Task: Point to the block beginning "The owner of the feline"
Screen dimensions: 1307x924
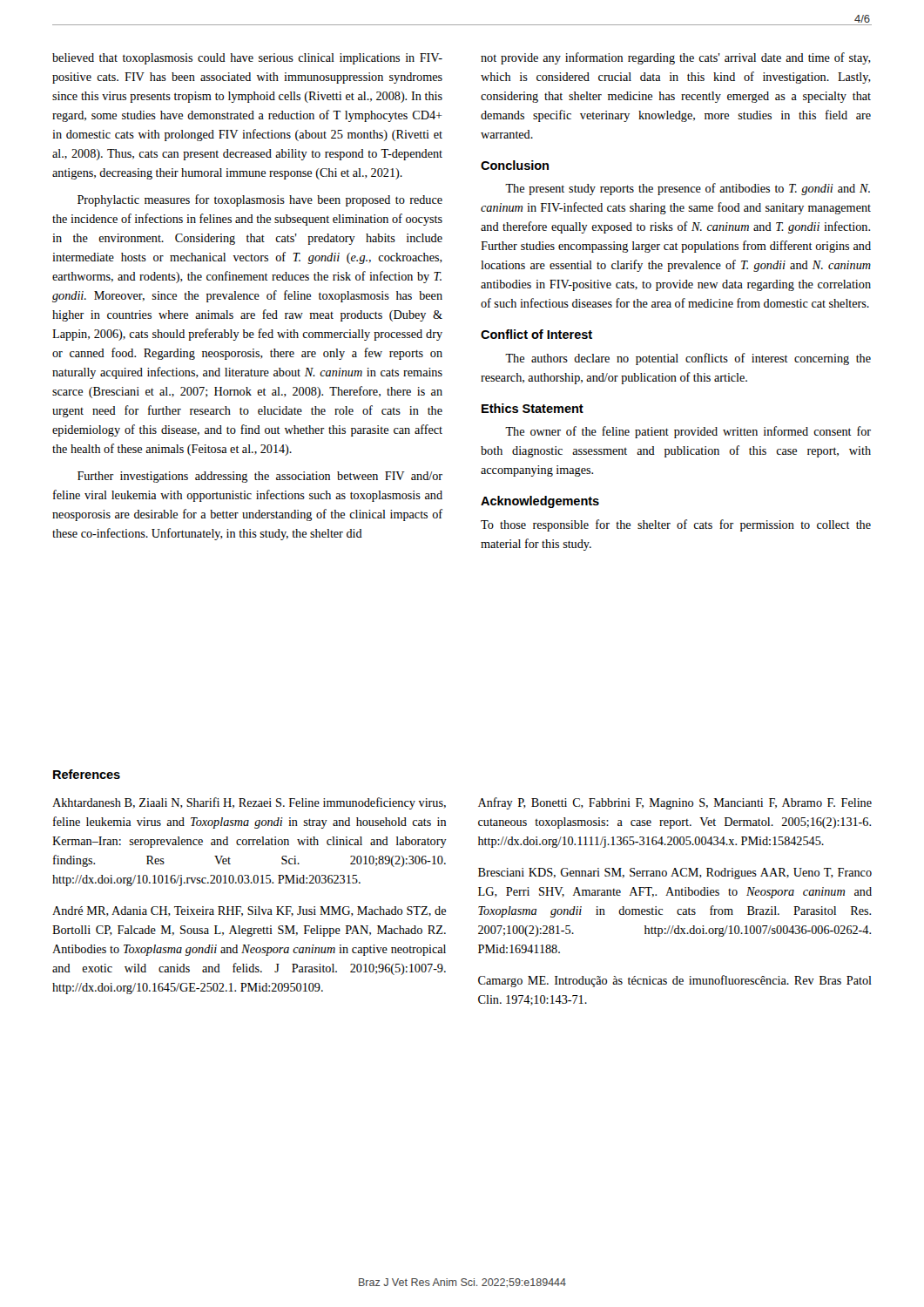Action: tap(676, 451)
